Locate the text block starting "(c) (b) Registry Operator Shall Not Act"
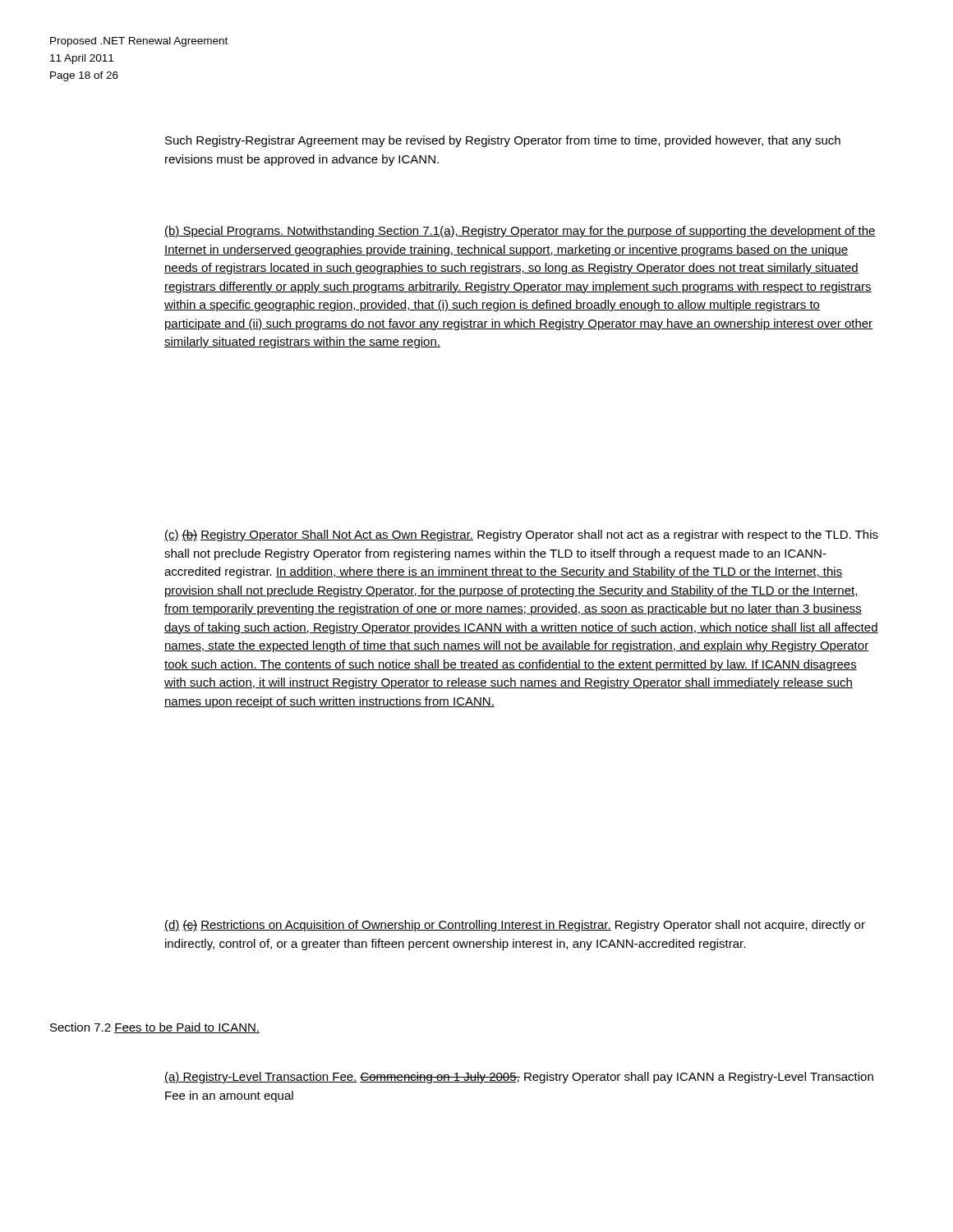This screenshot has height=1232, width=953. pos(521,617)
